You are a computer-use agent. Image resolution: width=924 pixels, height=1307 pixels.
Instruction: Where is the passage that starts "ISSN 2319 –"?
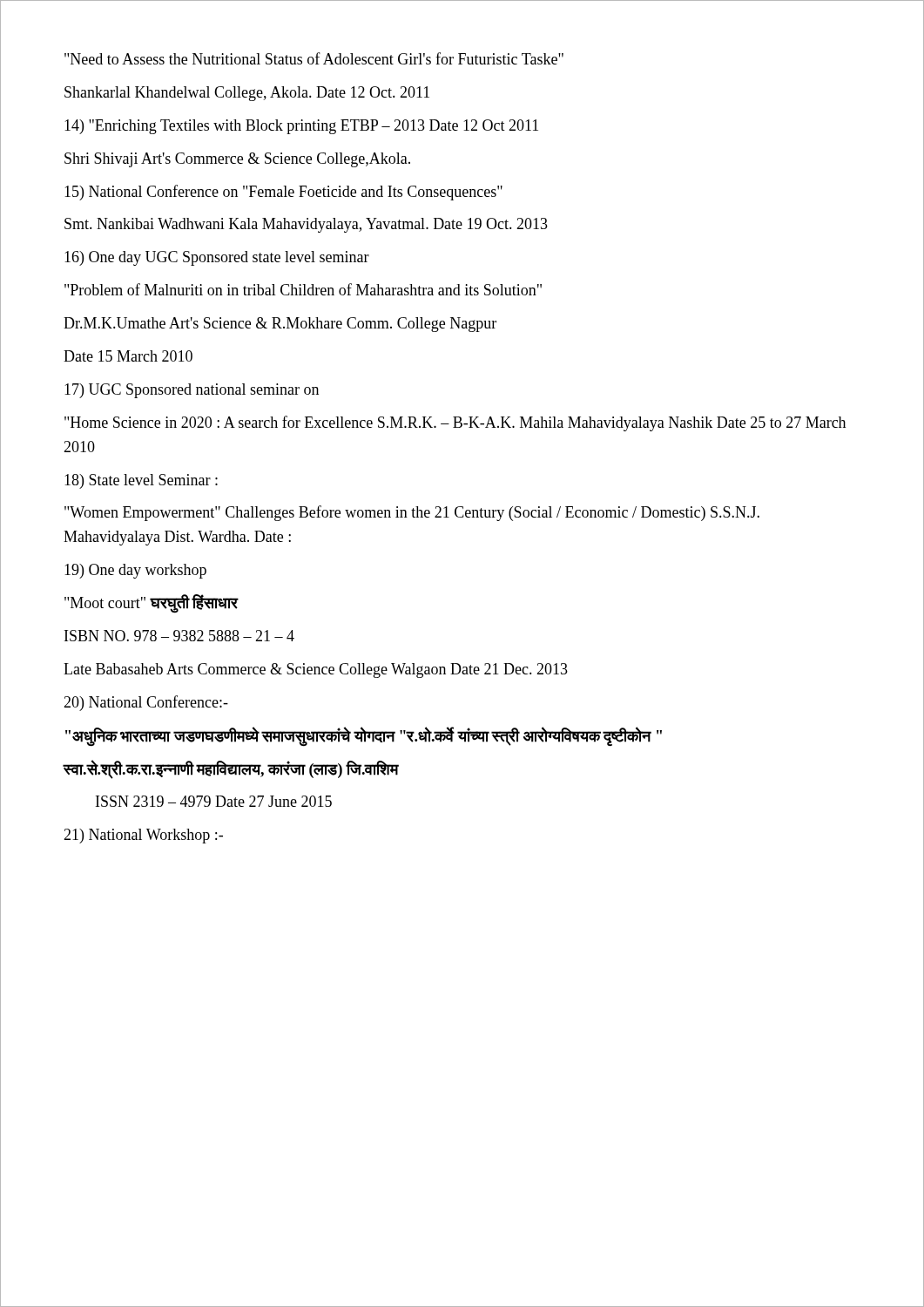click(x=214, y=802)
